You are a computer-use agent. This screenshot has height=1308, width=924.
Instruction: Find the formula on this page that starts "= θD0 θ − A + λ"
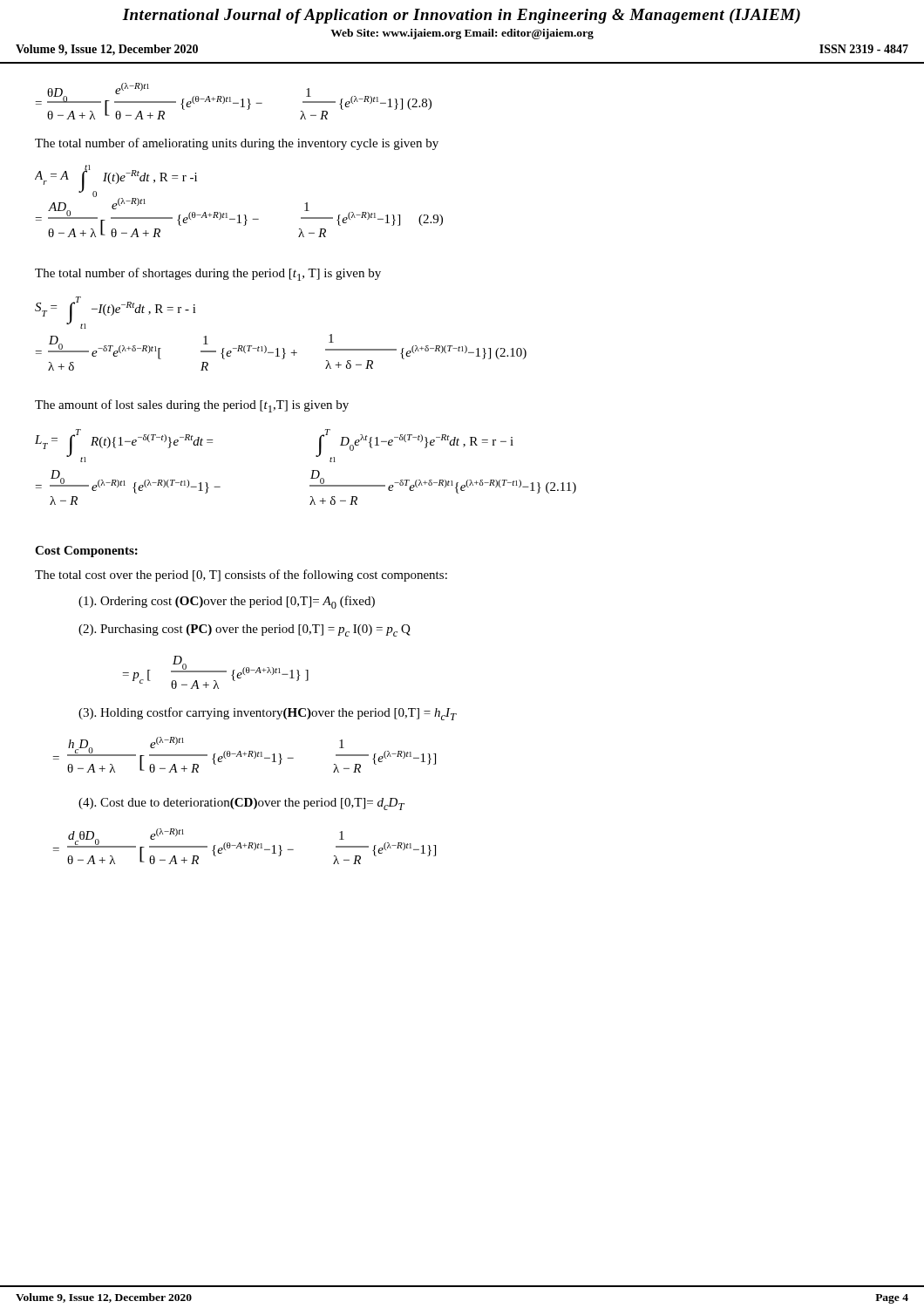tap(288, 102)
